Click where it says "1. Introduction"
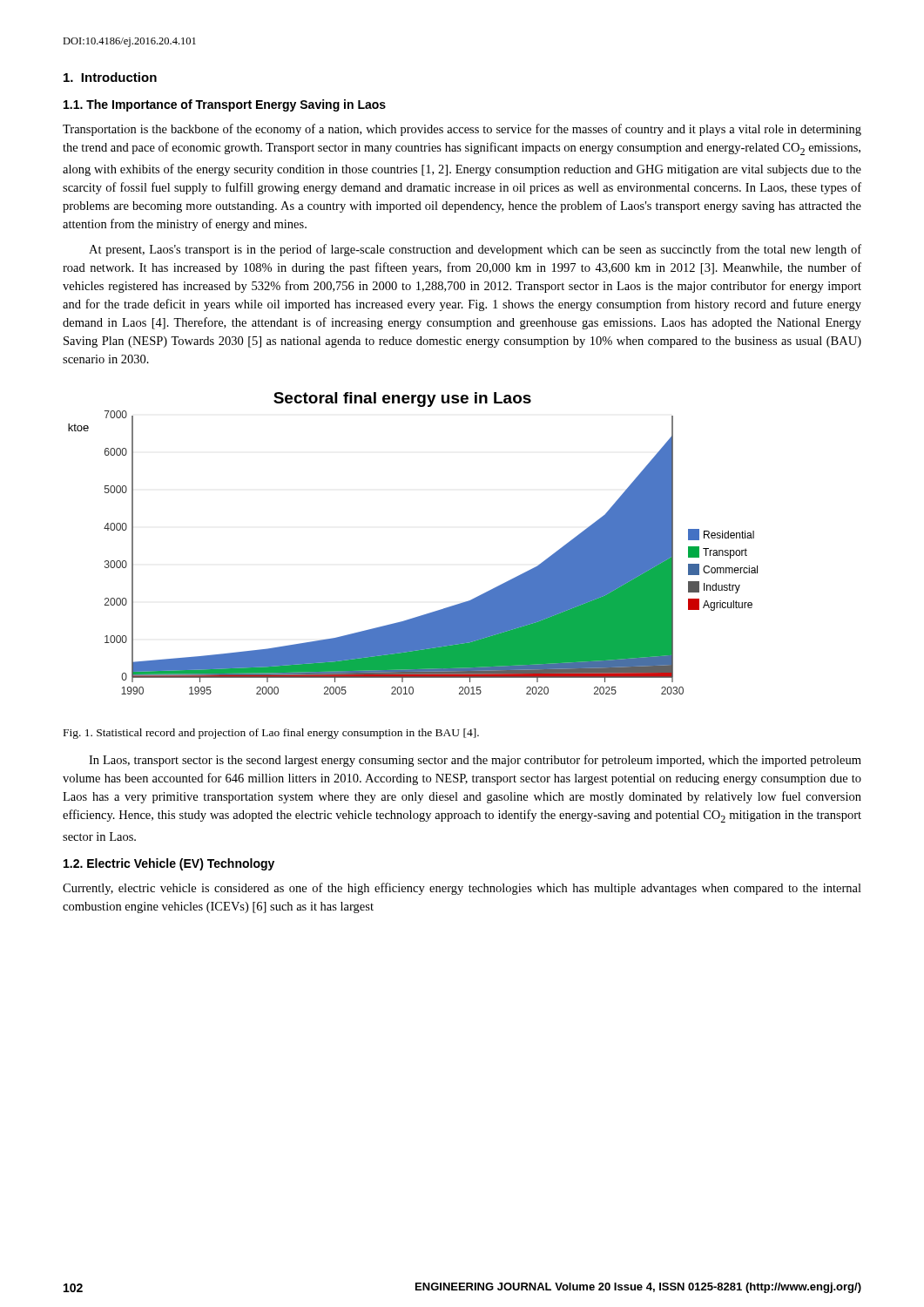Viewport: 924px width, 1307px height. coord(110,77)
